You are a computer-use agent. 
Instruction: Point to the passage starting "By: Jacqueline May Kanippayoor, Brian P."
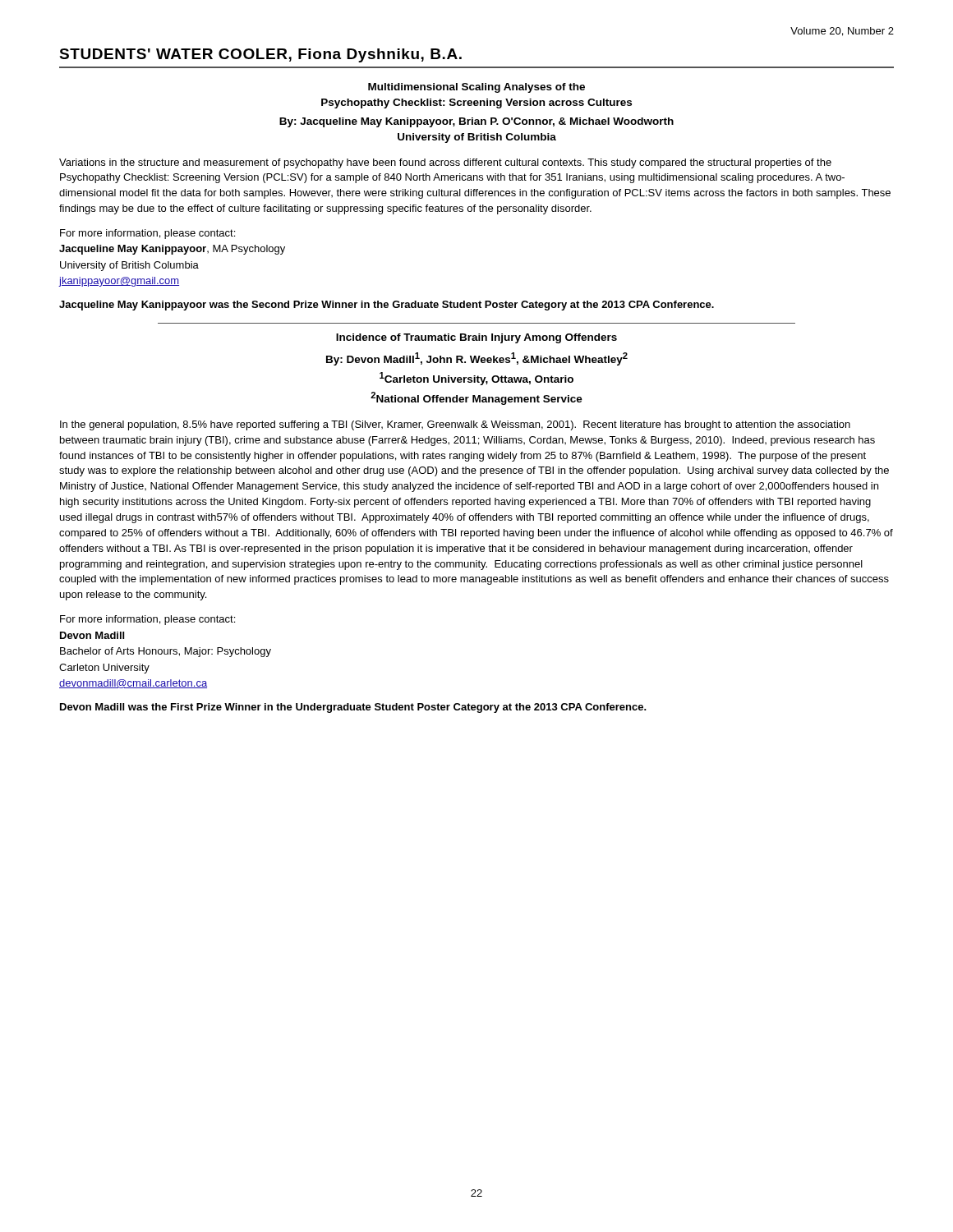click(476, 129)
